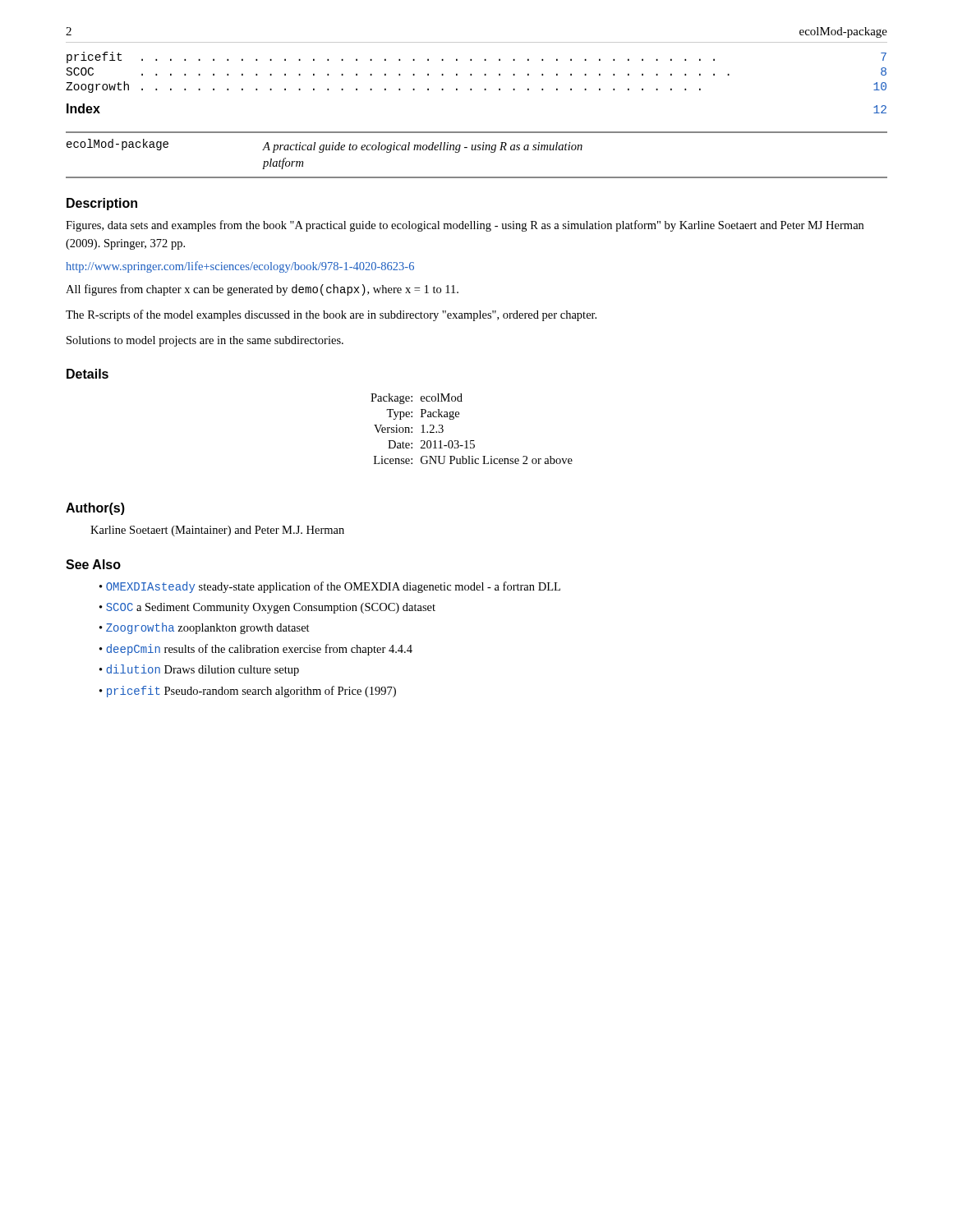Navigate to the element starting "dilution Draws dilution culture setup"
Screen dimensions: 1232x953
pyautogui.click(x=203, y=670)
